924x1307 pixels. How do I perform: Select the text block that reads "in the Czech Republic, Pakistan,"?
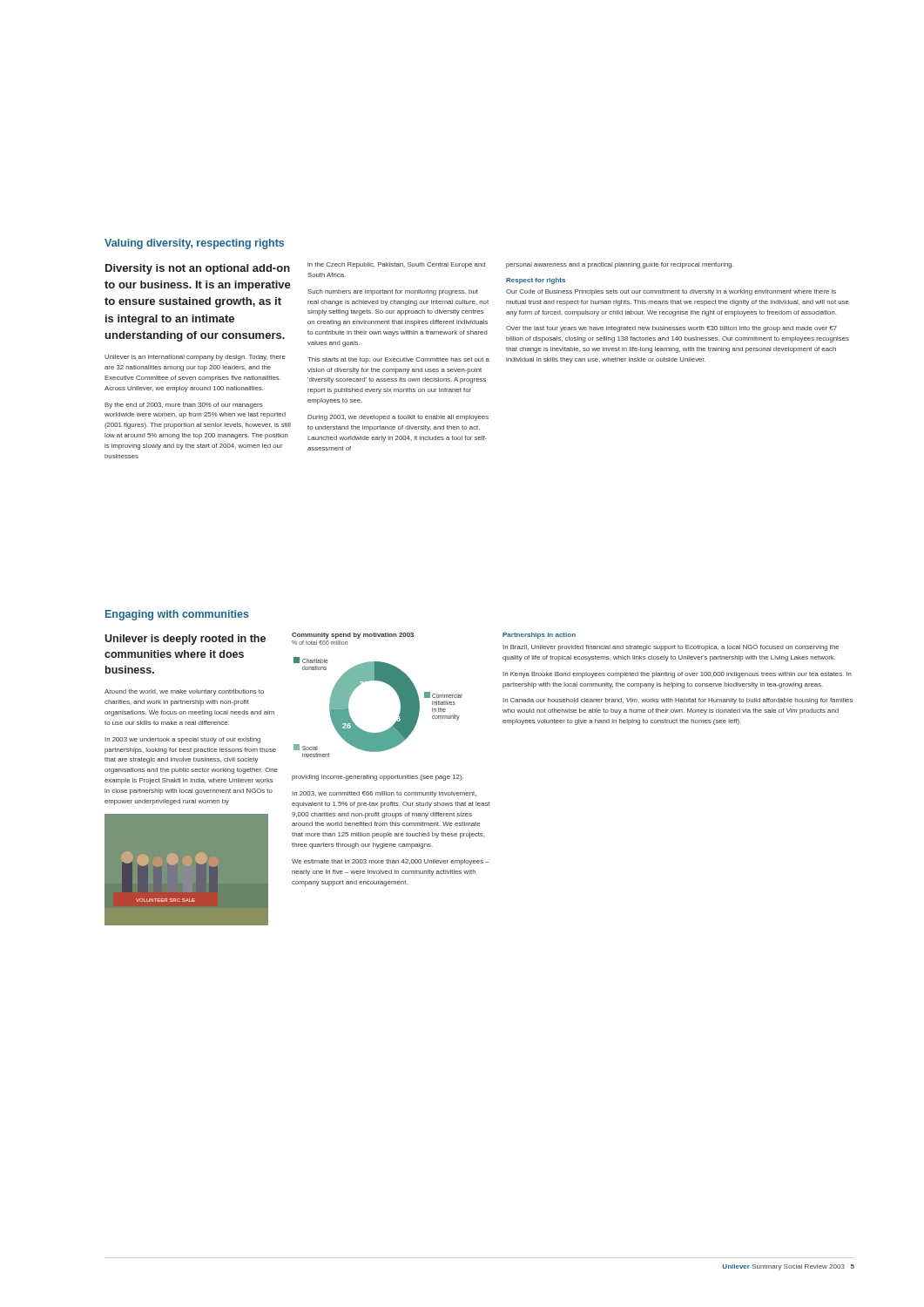tap(399, 357)
